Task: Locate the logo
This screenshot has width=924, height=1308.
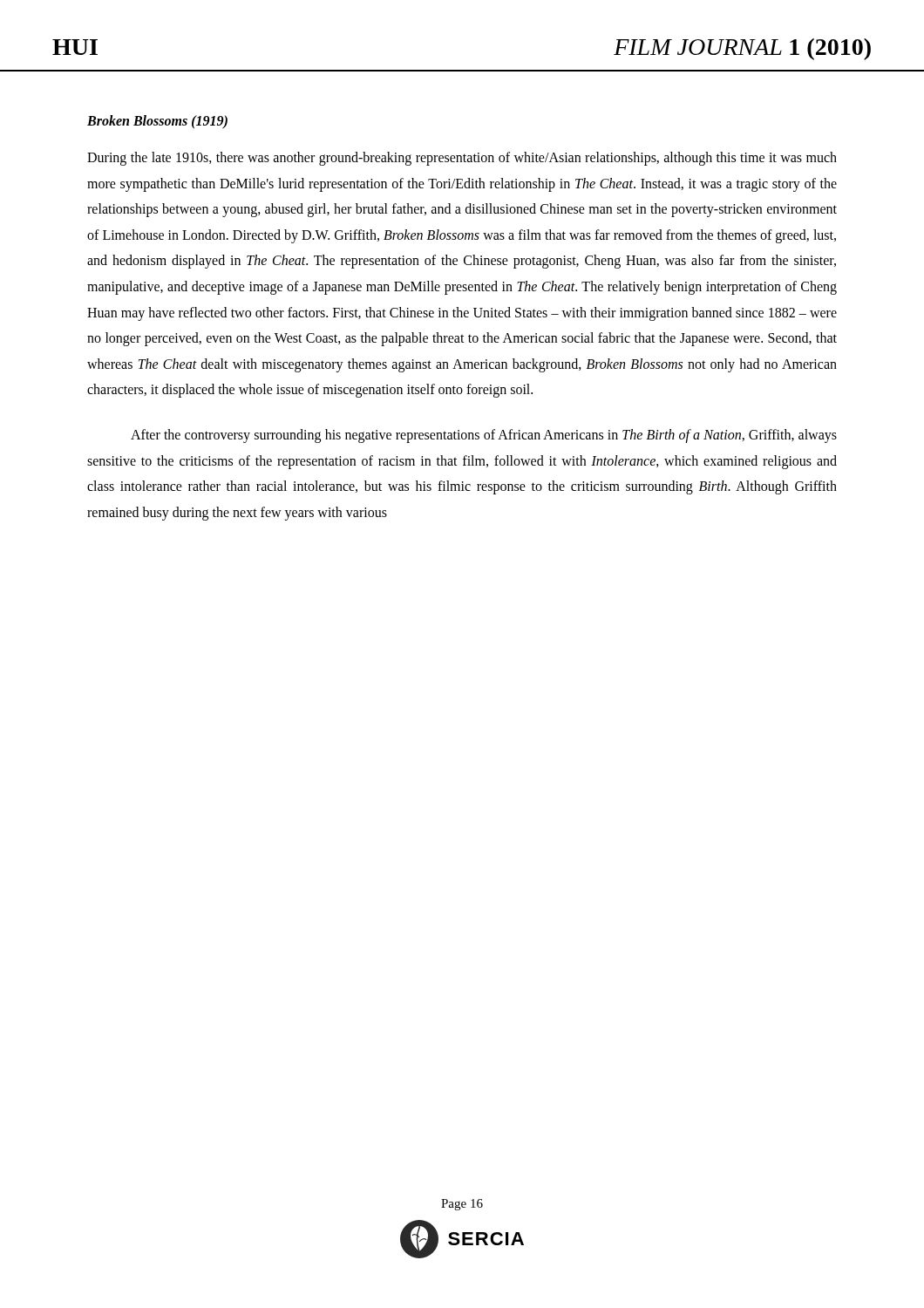Action: point(462,1239)
